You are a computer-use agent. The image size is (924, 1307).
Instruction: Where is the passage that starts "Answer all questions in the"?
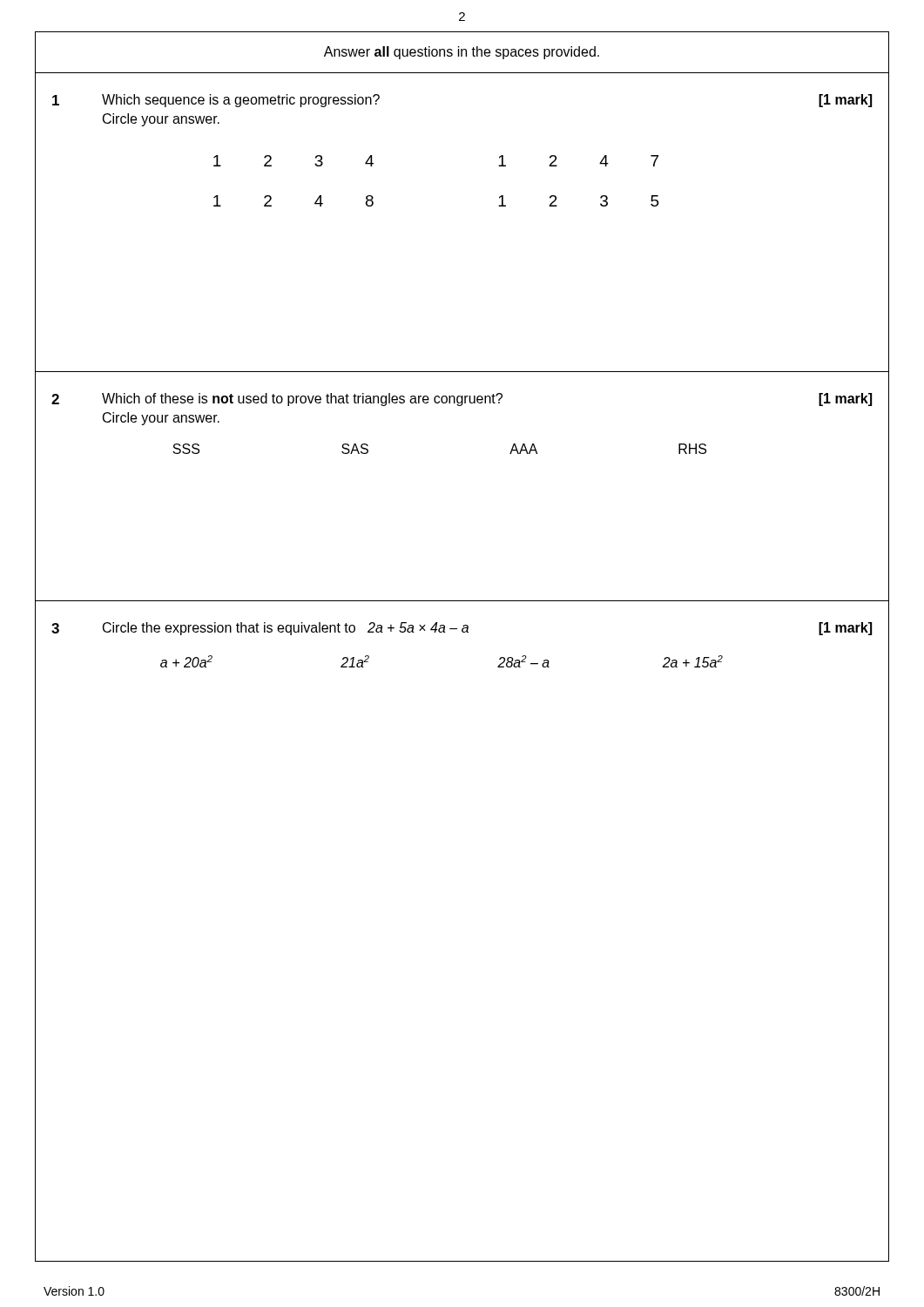pyautogui.click(x=462, y=52)
